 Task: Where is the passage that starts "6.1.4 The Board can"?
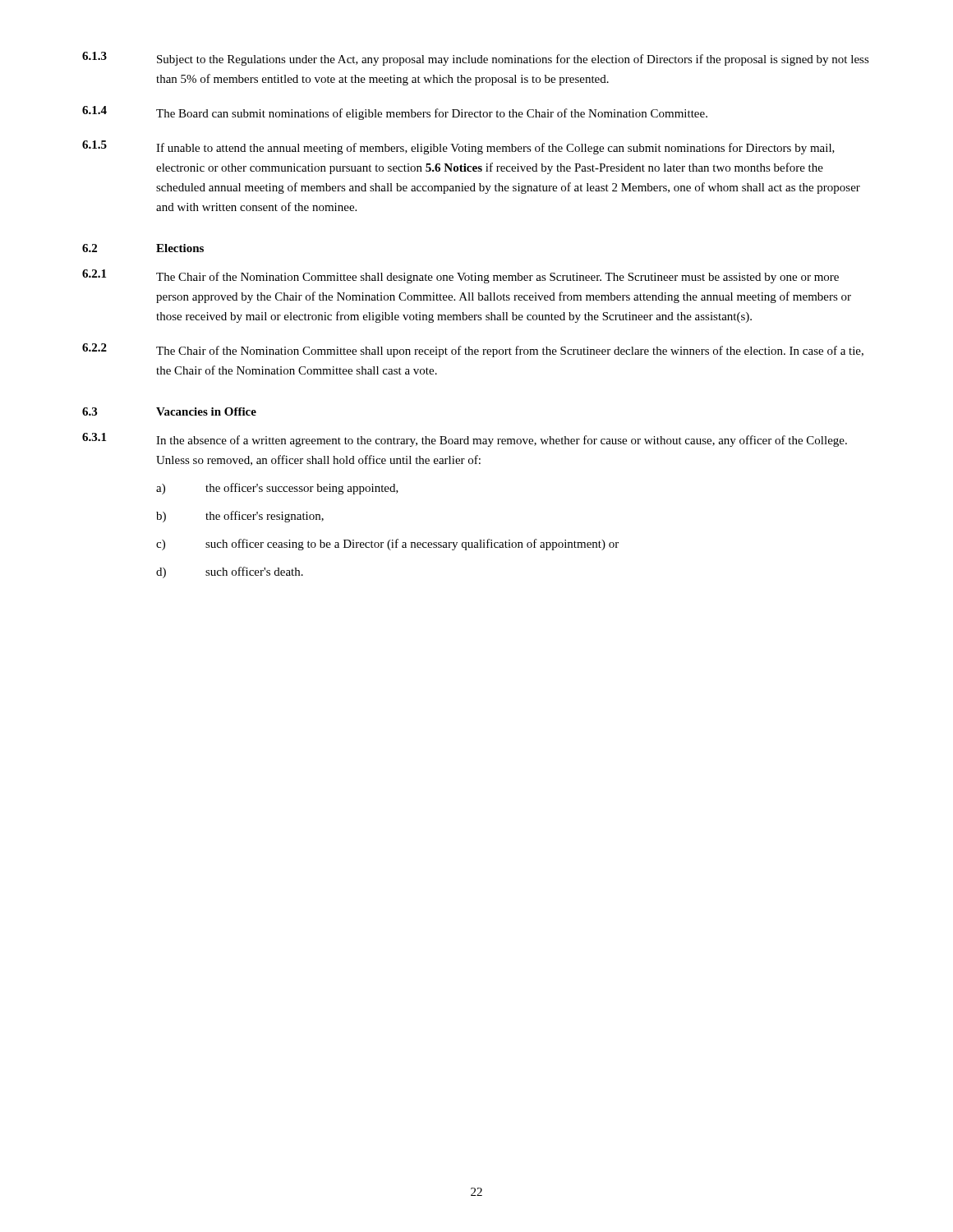point(476,113)
